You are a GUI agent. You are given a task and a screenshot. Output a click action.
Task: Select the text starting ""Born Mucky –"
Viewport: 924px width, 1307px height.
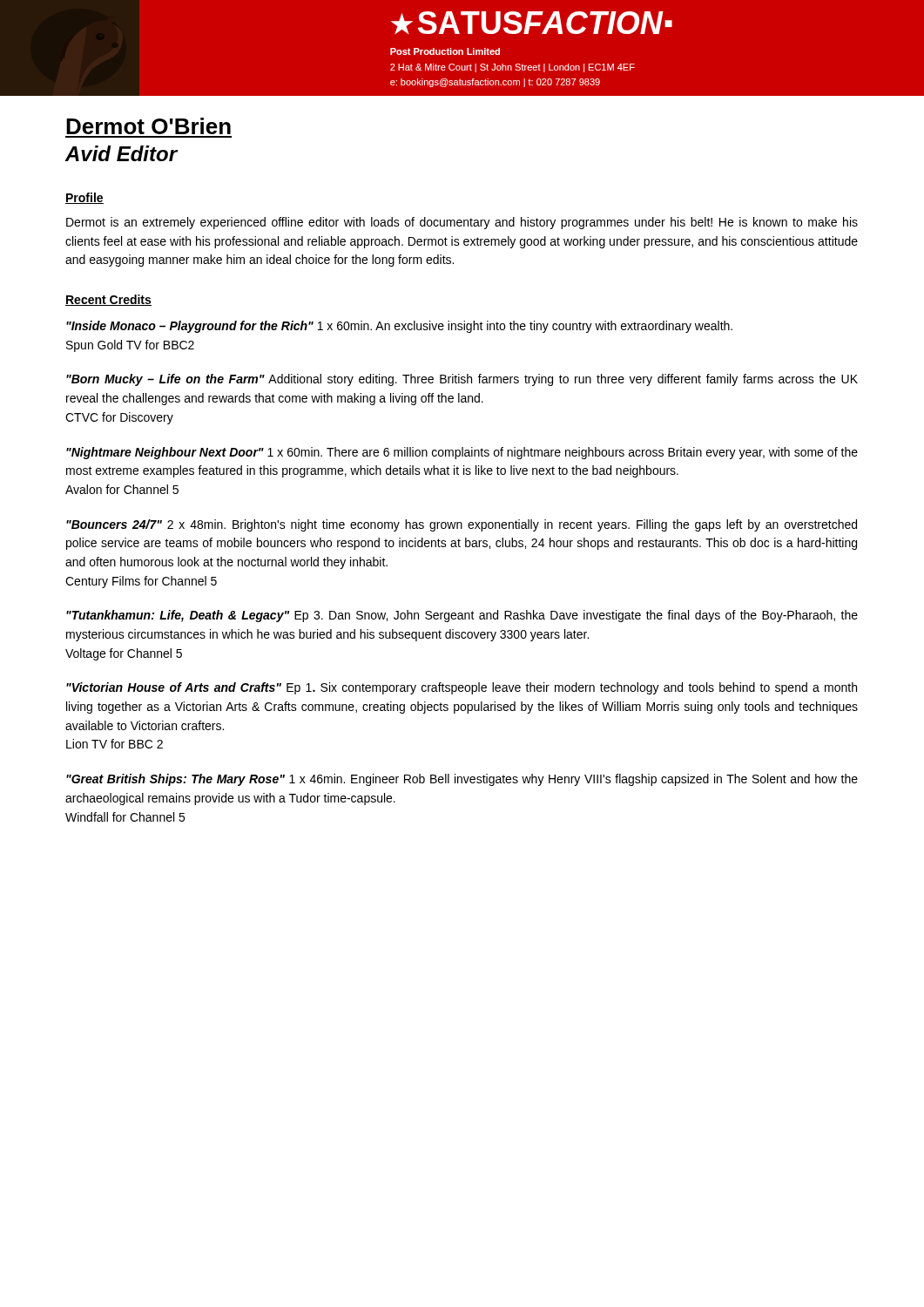[x=462, y=399]
